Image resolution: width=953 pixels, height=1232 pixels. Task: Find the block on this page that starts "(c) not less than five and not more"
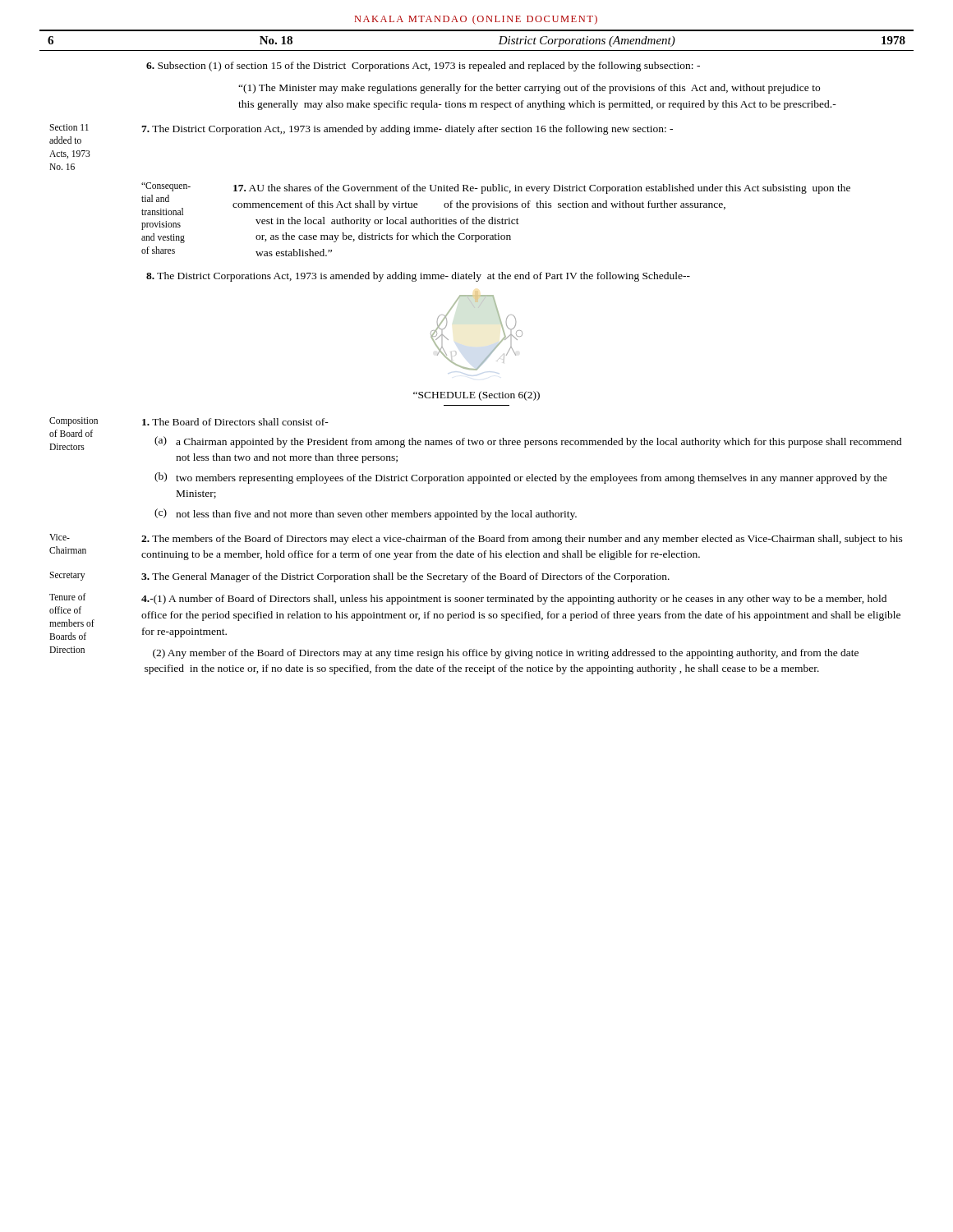point(529,514)
